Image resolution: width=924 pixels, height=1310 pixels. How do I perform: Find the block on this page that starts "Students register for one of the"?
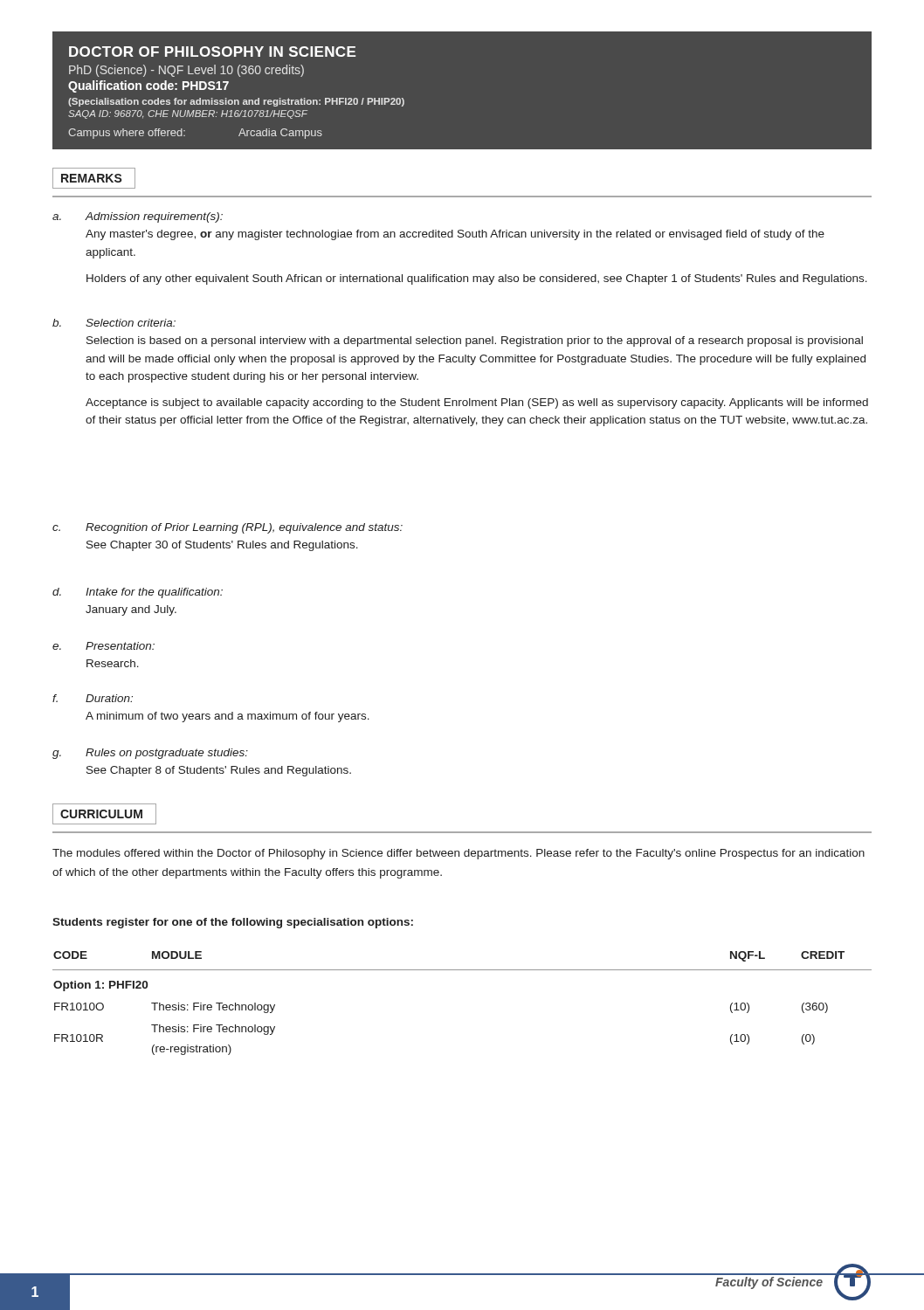(x=233, y=922)
